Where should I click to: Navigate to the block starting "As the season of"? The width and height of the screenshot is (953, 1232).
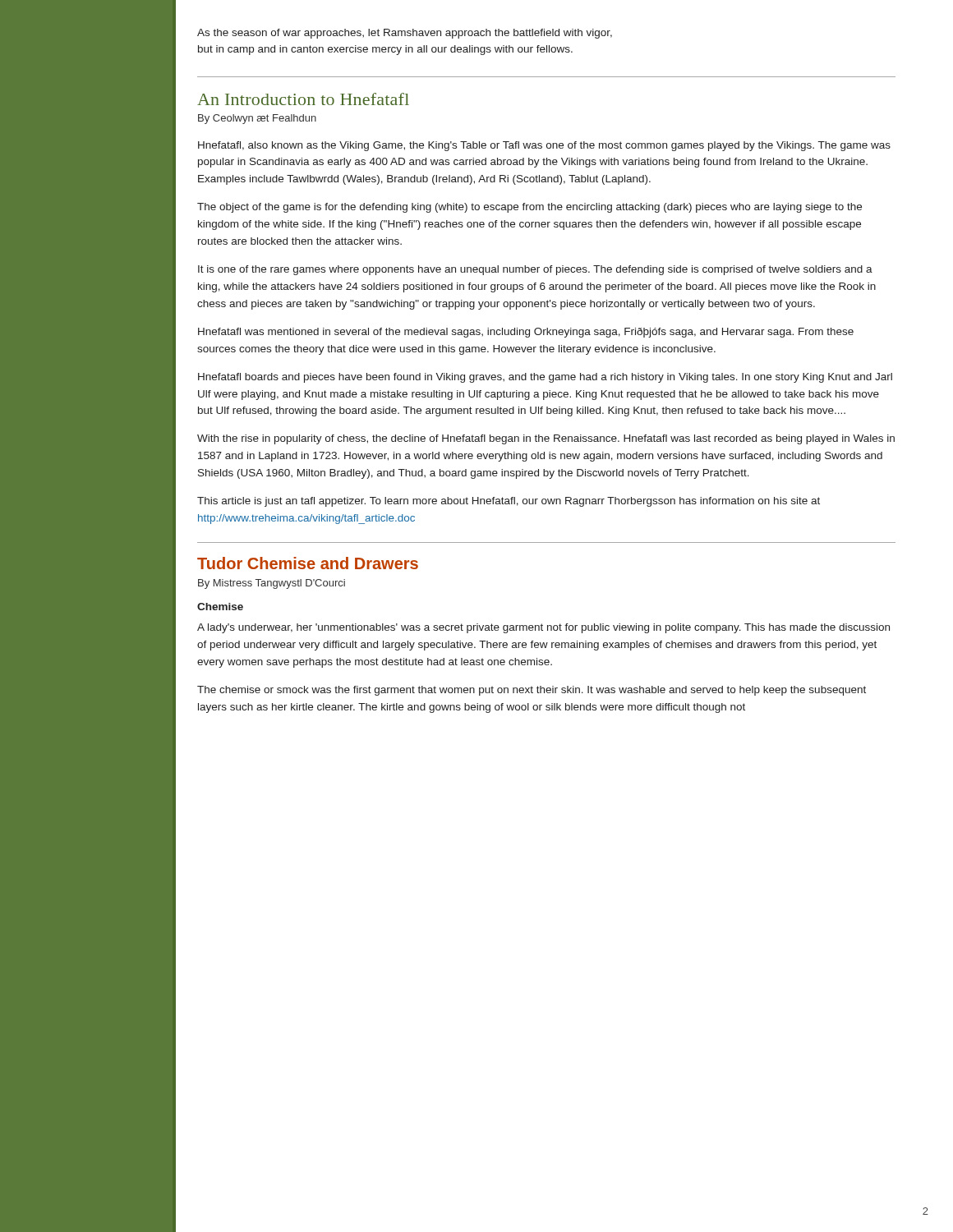[405, 41]
